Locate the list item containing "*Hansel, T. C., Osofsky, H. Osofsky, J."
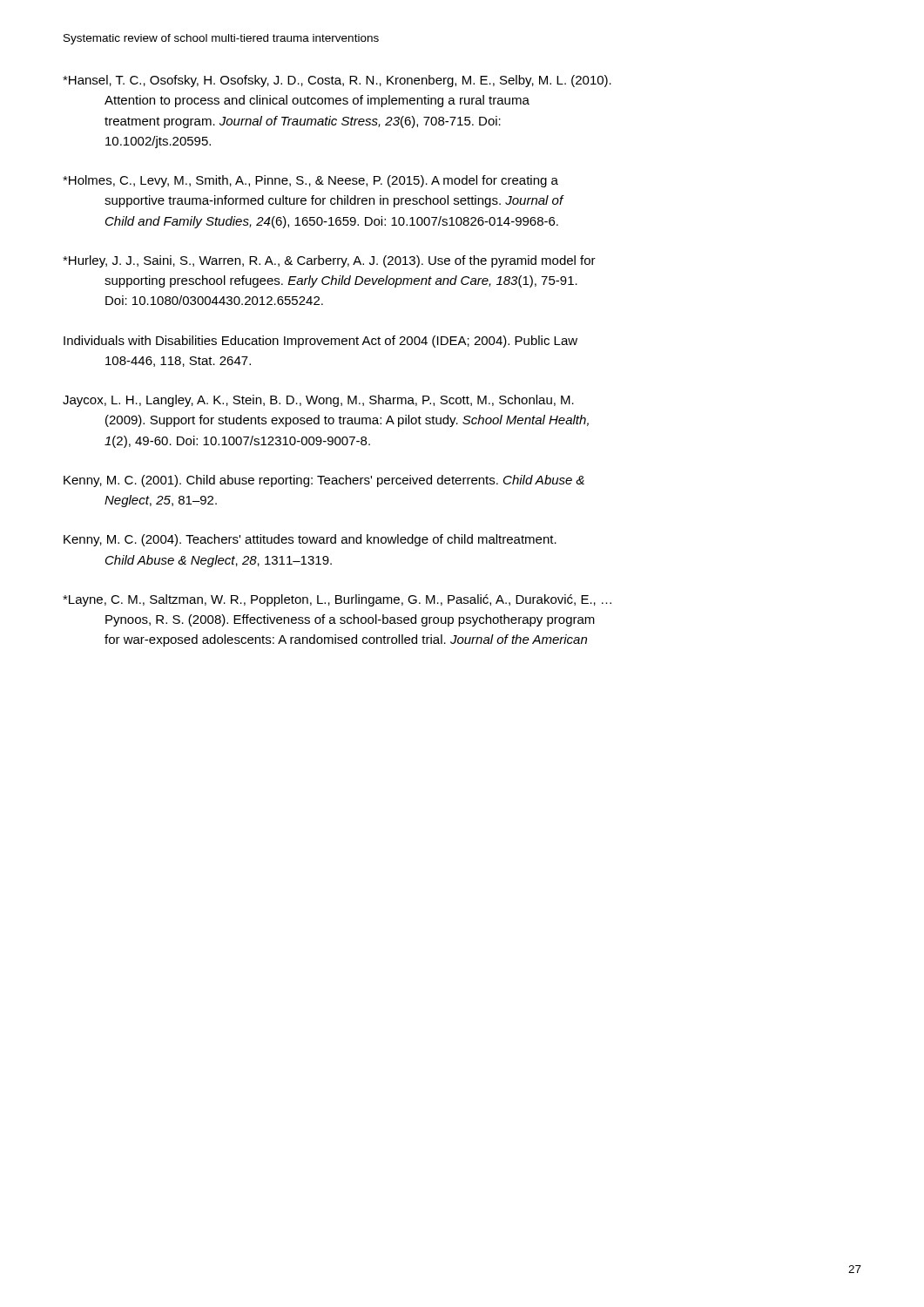The height and width of the screenshot is (1307, 924). coord(462,110)
